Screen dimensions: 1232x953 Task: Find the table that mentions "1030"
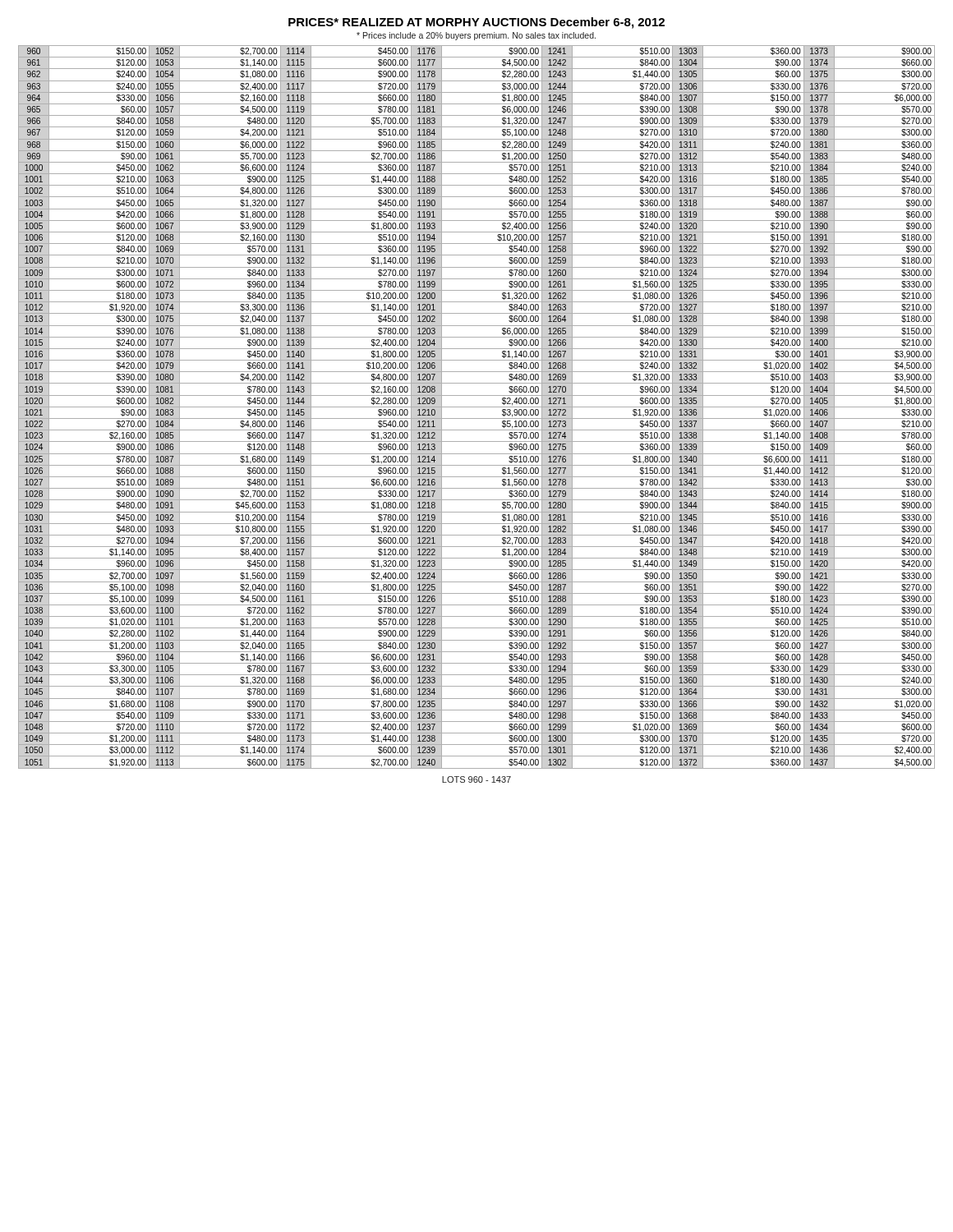476,407
